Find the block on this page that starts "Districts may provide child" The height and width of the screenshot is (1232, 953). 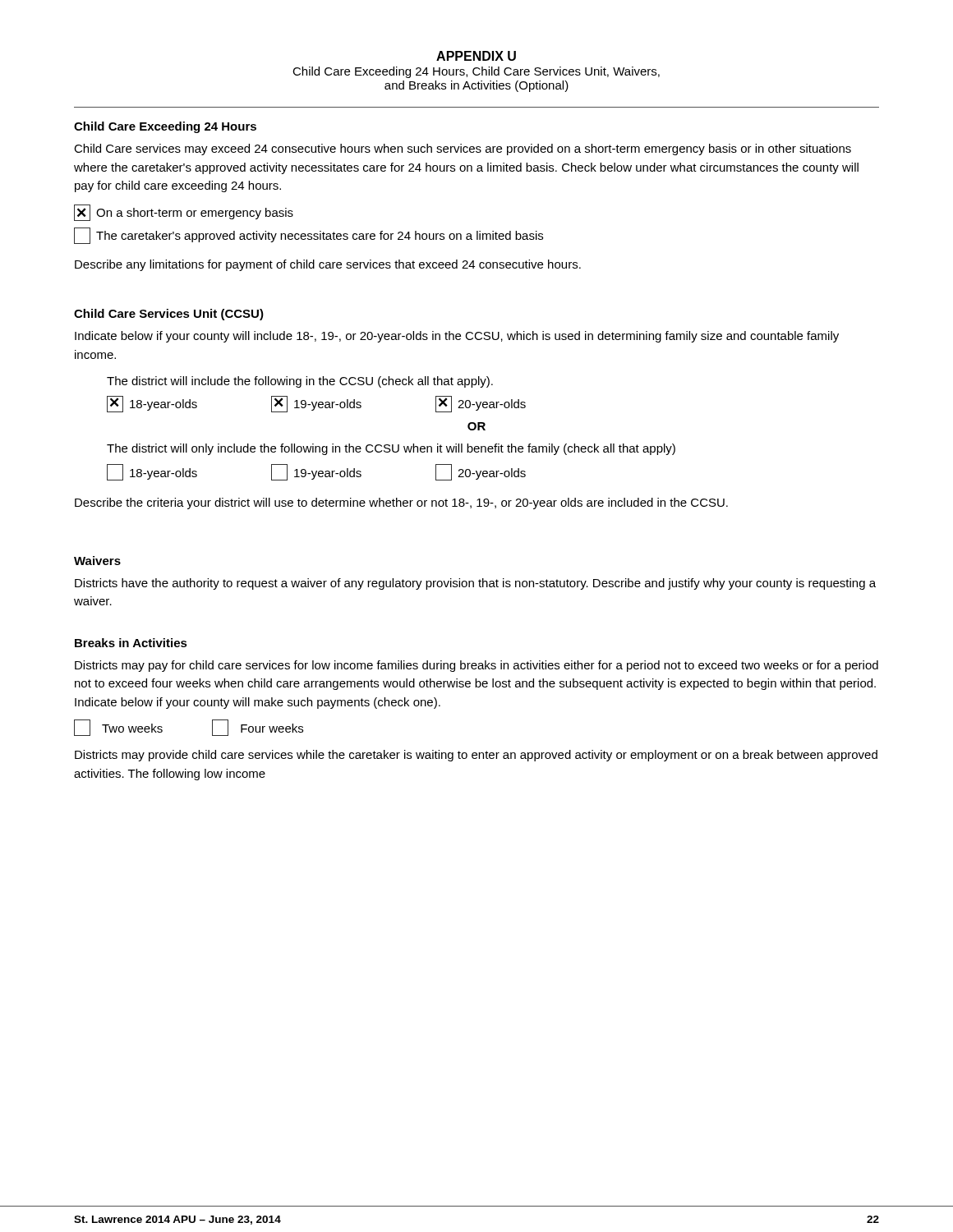coord(476,764)
